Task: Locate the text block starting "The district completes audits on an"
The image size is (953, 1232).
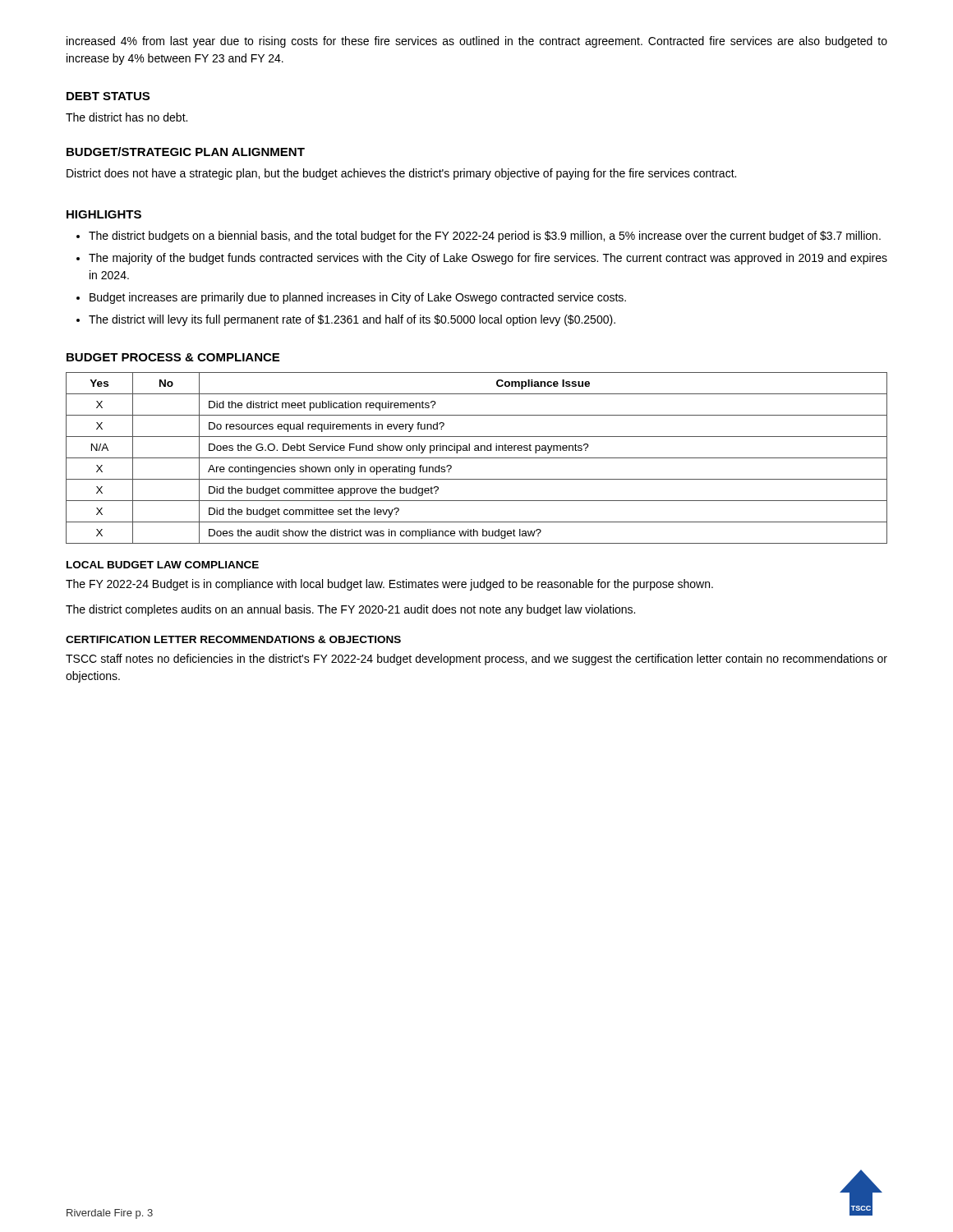Action: (x=351, y=609)
